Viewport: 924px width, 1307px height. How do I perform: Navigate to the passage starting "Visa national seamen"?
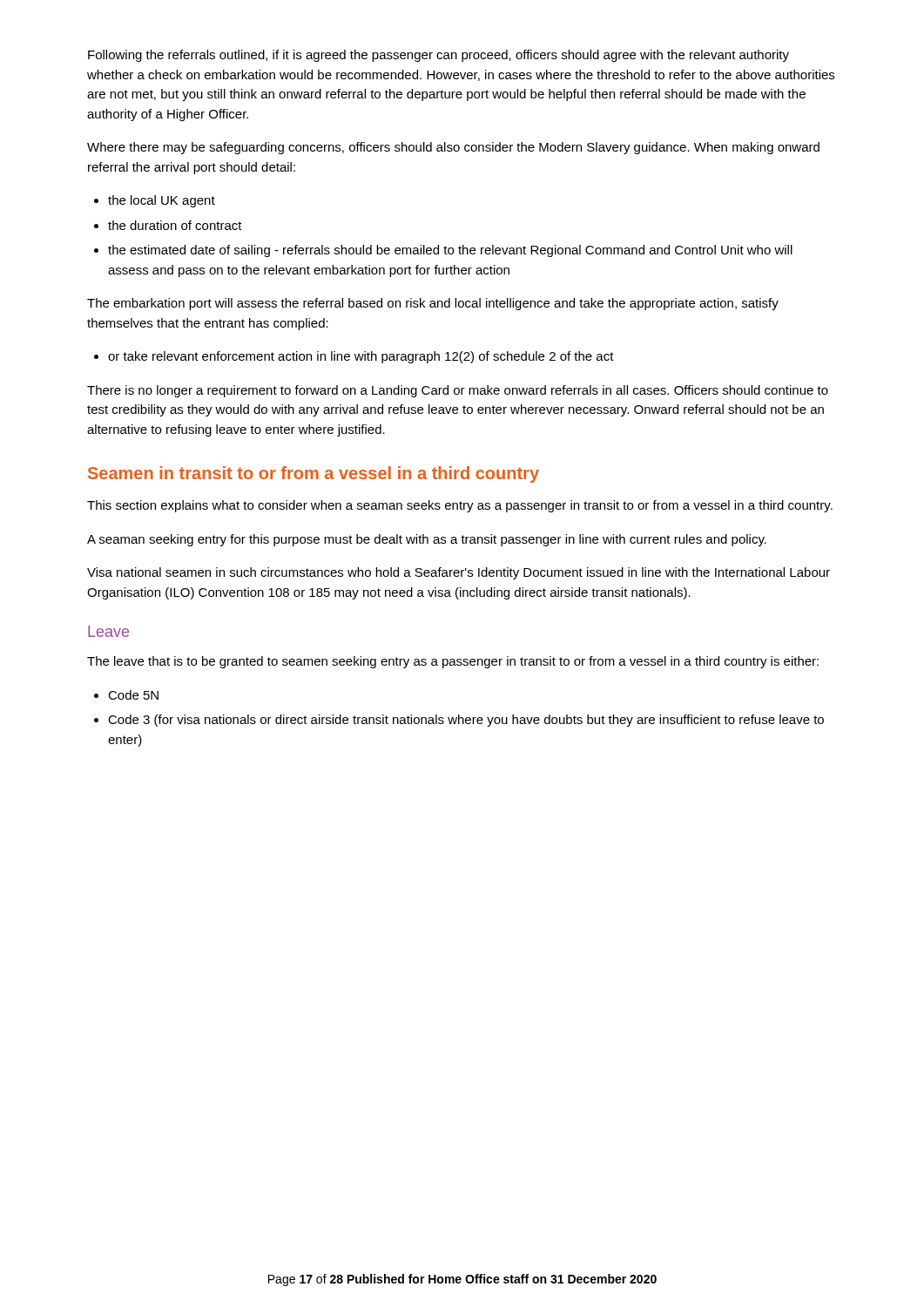point(459,582)
